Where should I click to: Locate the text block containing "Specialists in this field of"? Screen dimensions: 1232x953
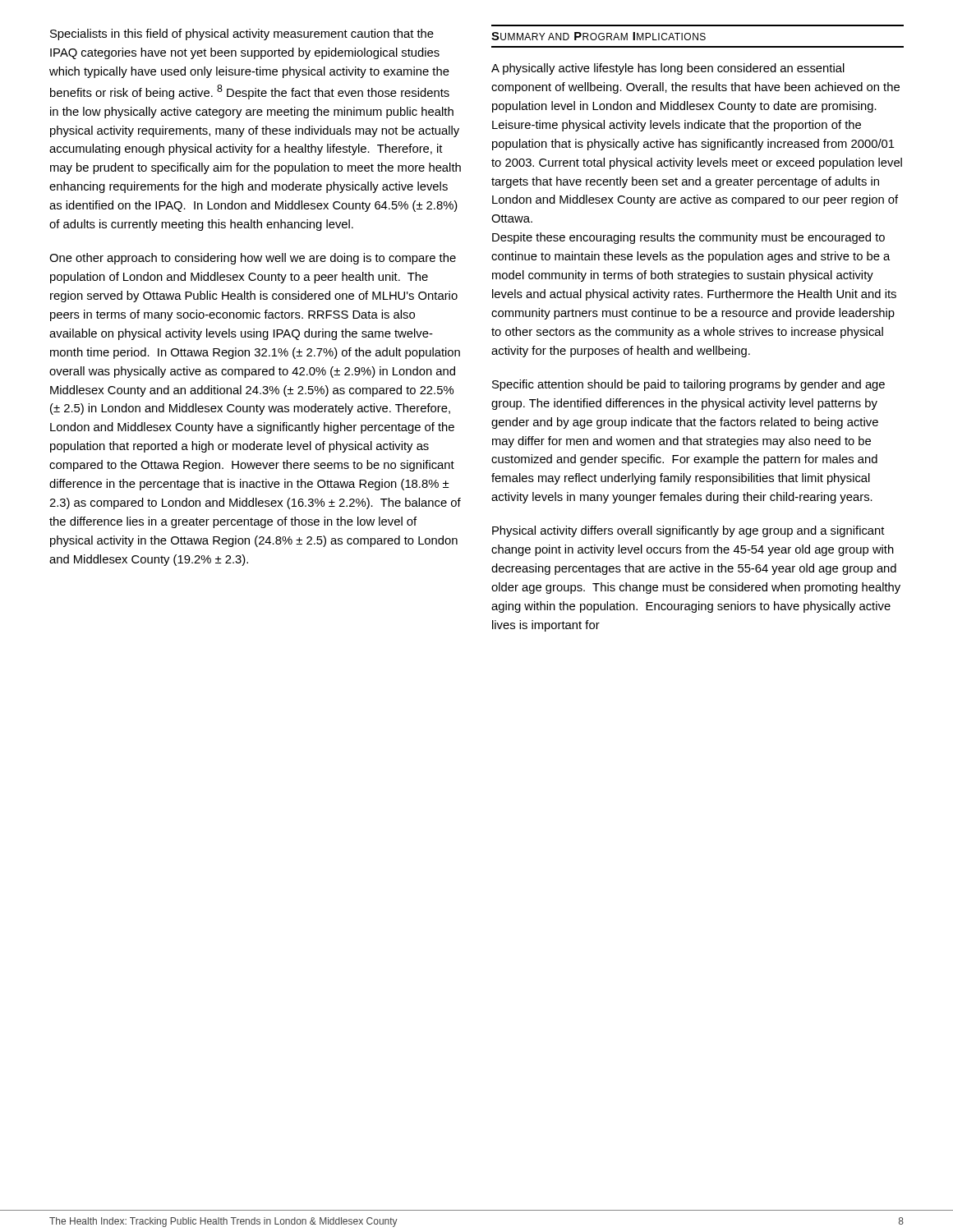tap(255, 129)
